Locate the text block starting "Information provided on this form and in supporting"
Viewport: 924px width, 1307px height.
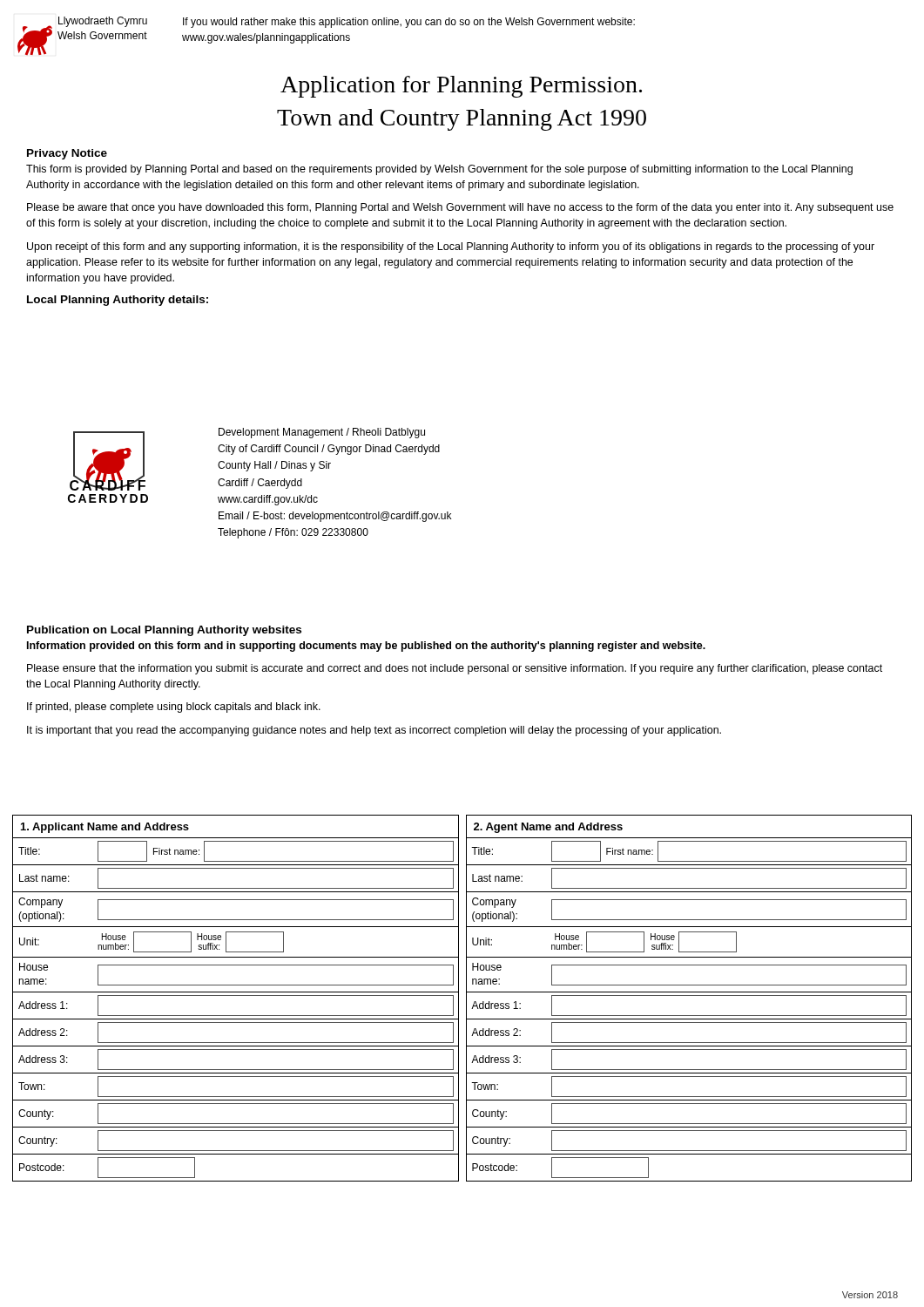click(x=366, y=646)
